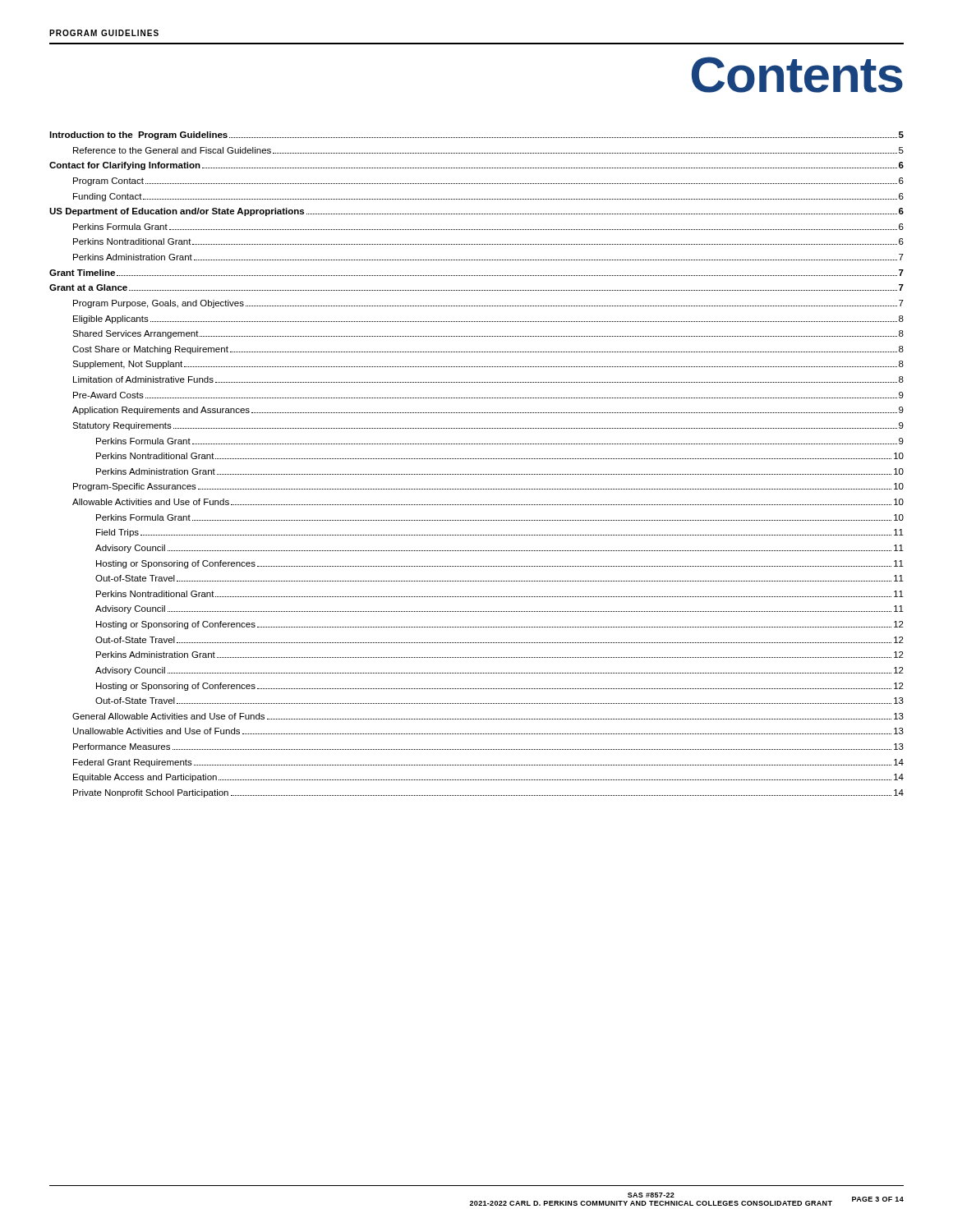Point to "Supplement, Not Supplant 8"
Image resolution: width=953 pixels, height=1232 pixels.
[488, 364]
